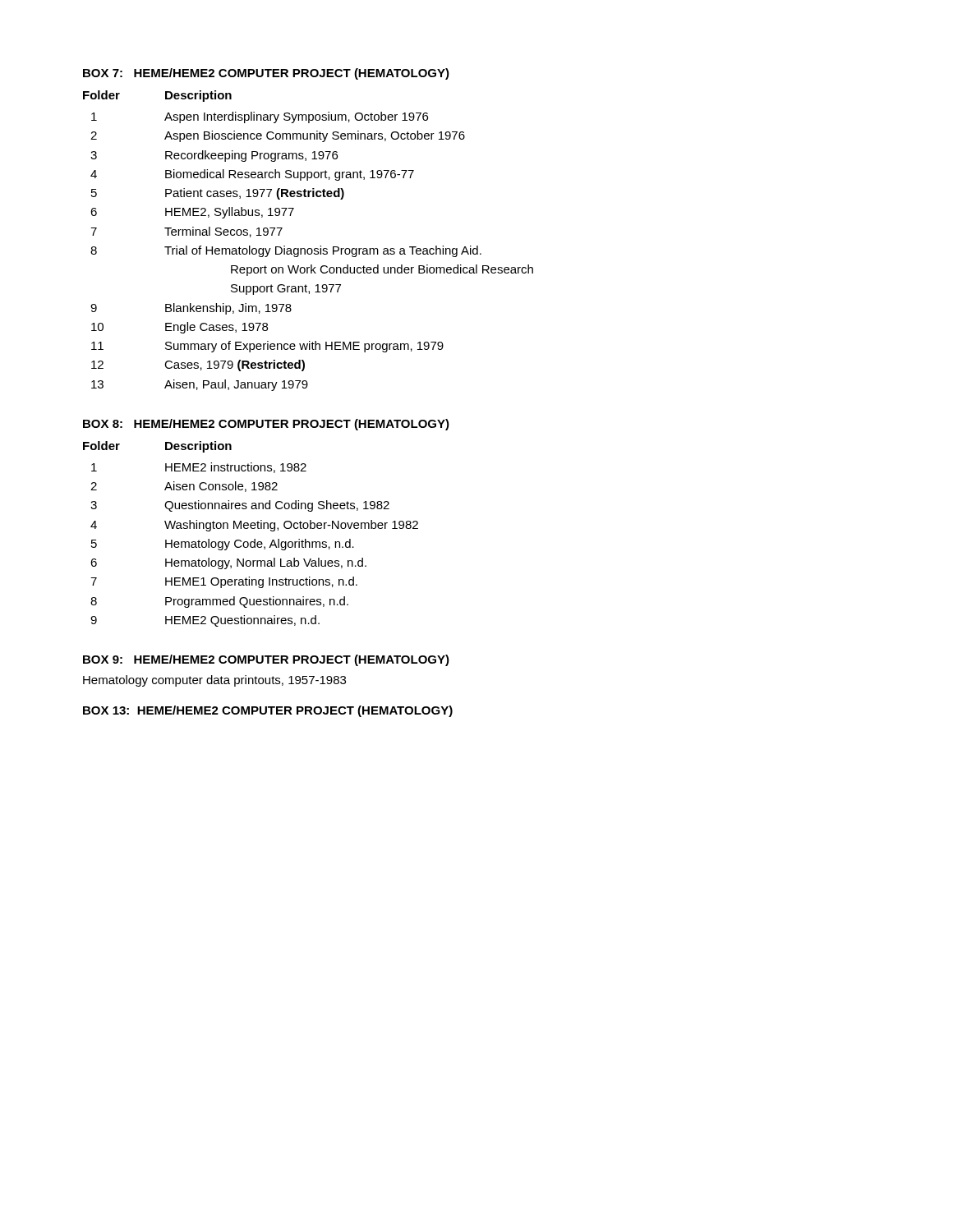953x1232 pixels.
Task: Select the element starting "BOX 8: HEME/HEME2 COMPUTER"
Action: coord(266,423)
